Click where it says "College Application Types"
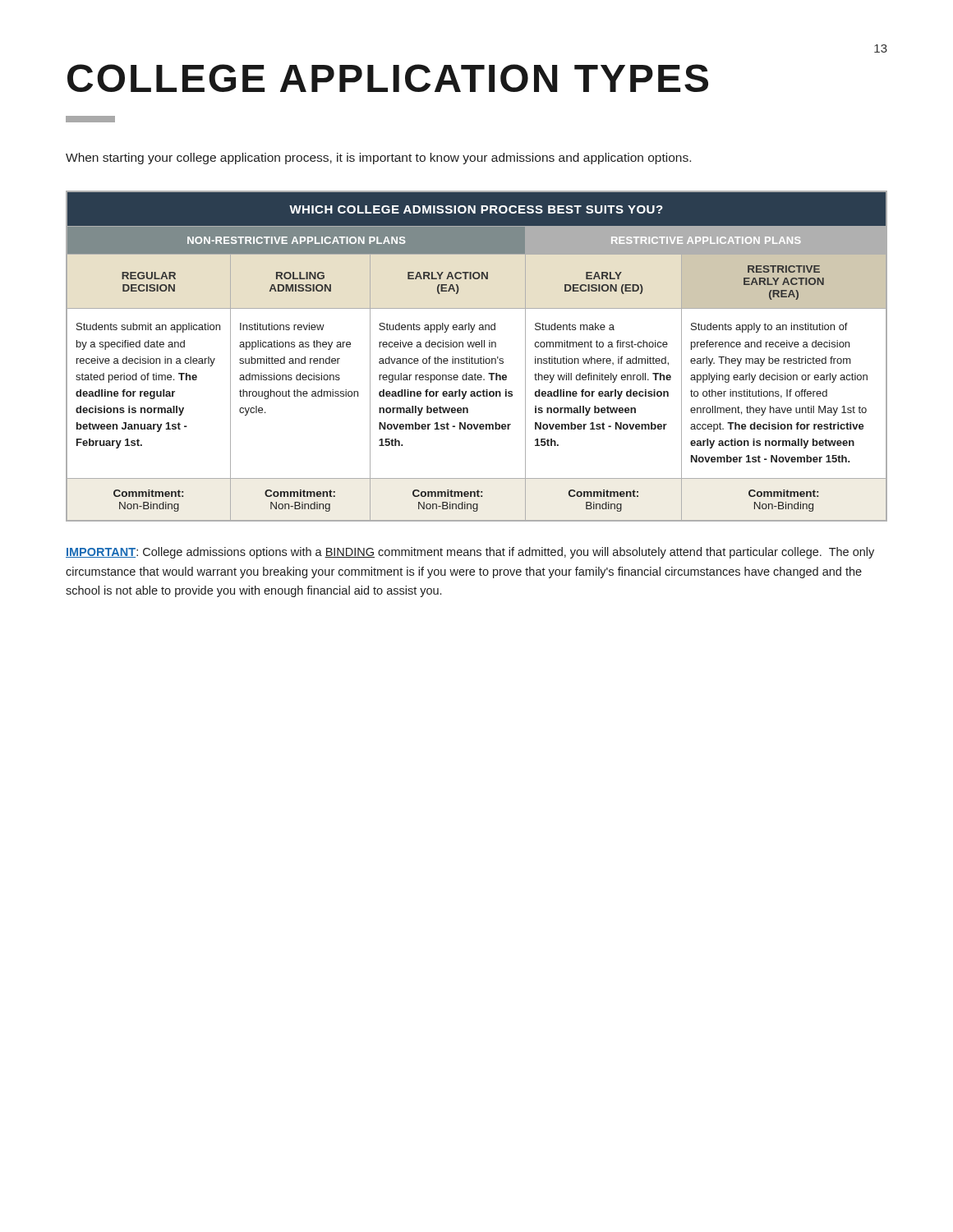This screenshot has height=1232, width=953. (476, 90)
